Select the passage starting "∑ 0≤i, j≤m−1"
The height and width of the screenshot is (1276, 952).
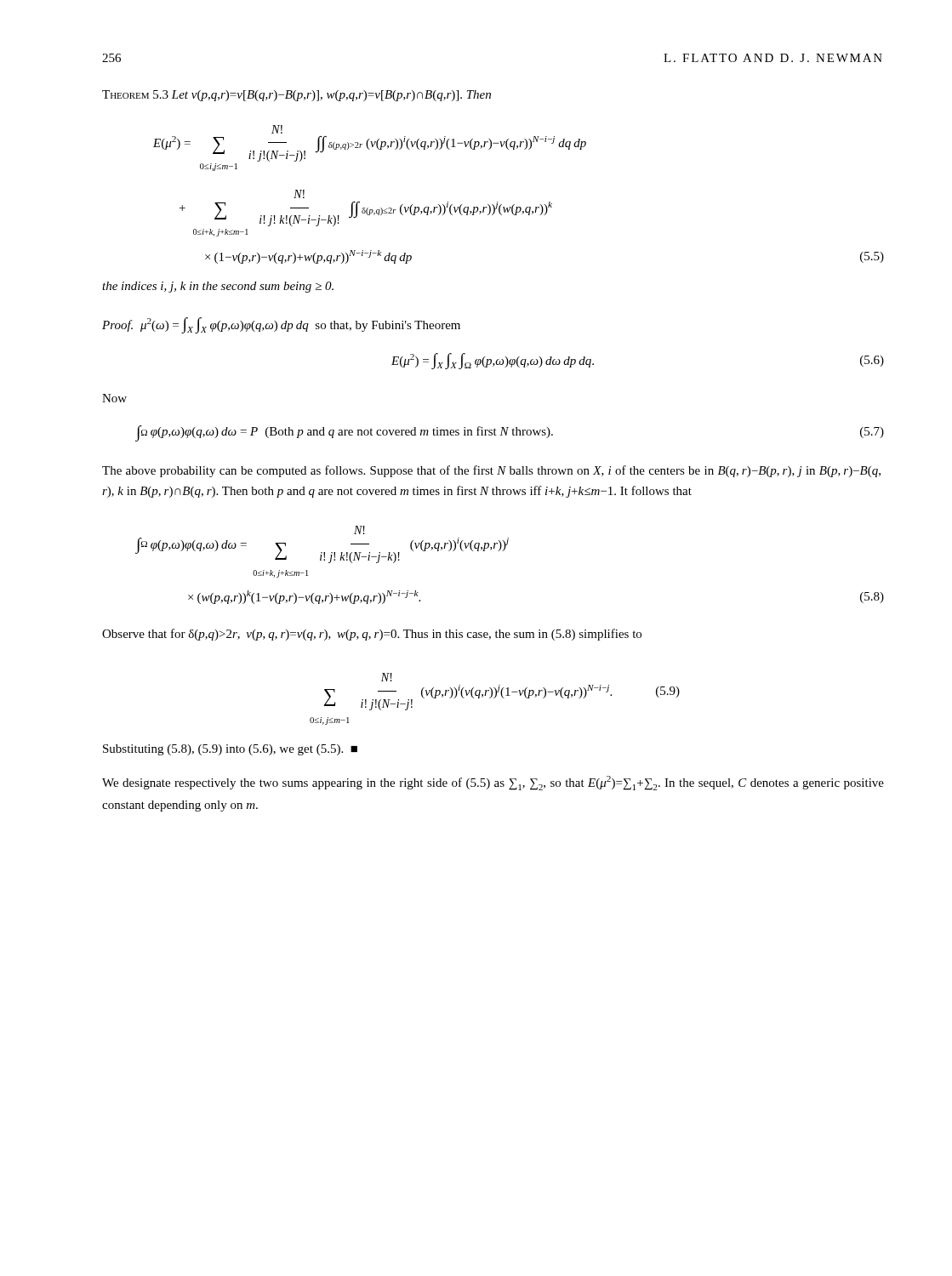pyautogui.click(x=493, y=691)
